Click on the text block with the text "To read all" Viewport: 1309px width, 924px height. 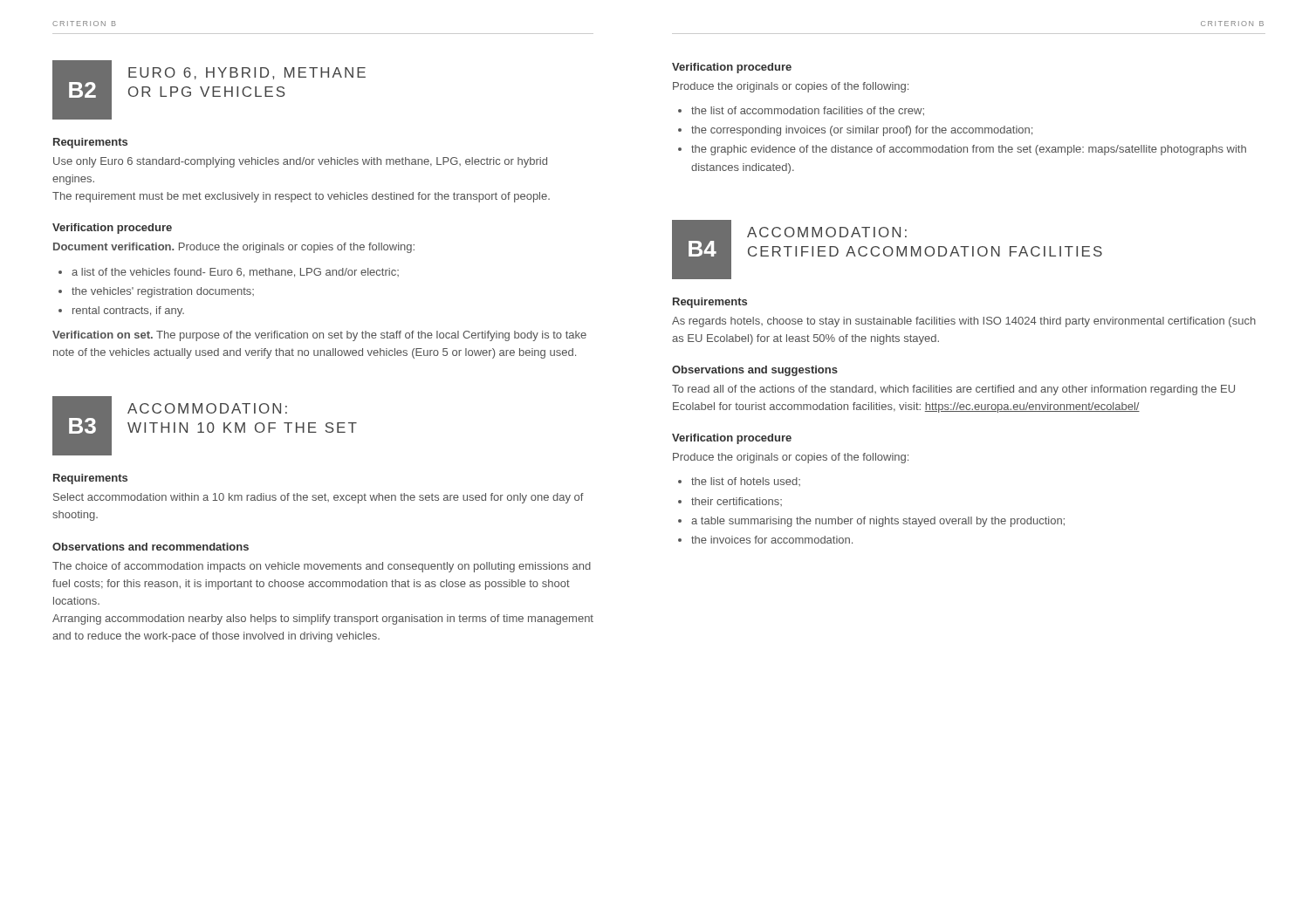[x=954, y=398]
